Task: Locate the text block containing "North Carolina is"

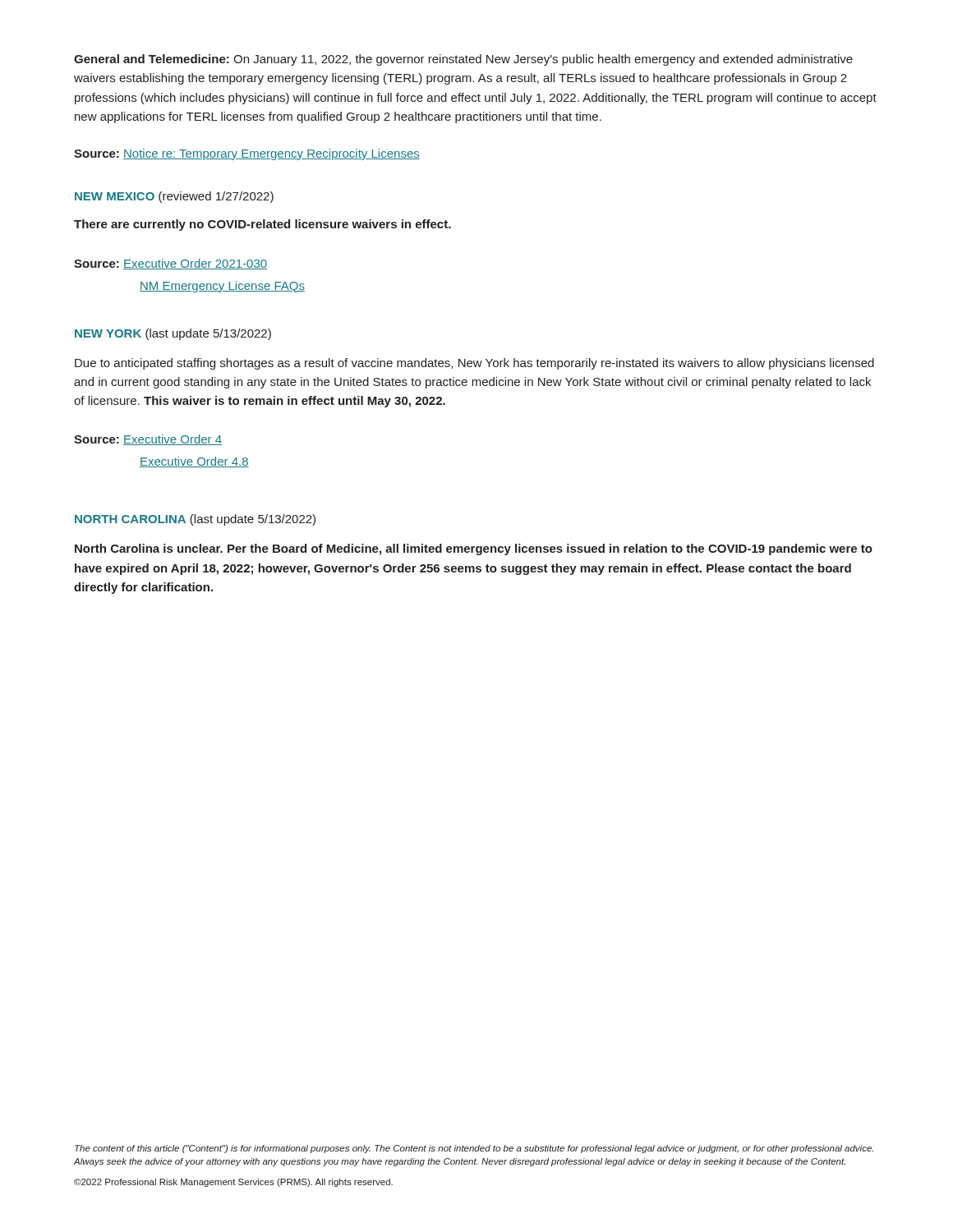Action: click(x=473, y=568)
